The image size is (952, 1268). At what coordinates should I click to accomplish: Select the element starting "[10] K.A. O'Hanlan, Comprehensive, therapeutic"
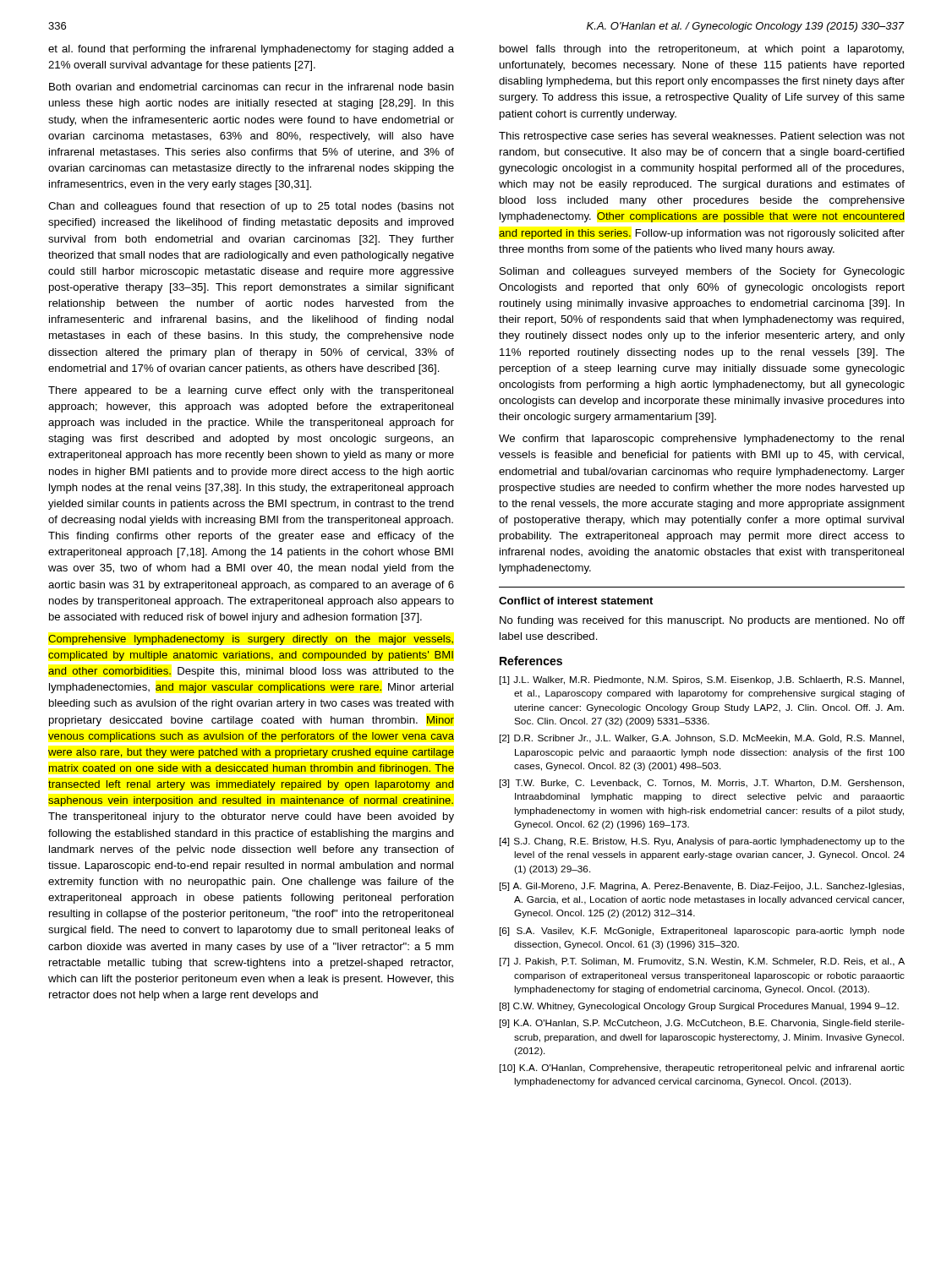pos(702,1075)
